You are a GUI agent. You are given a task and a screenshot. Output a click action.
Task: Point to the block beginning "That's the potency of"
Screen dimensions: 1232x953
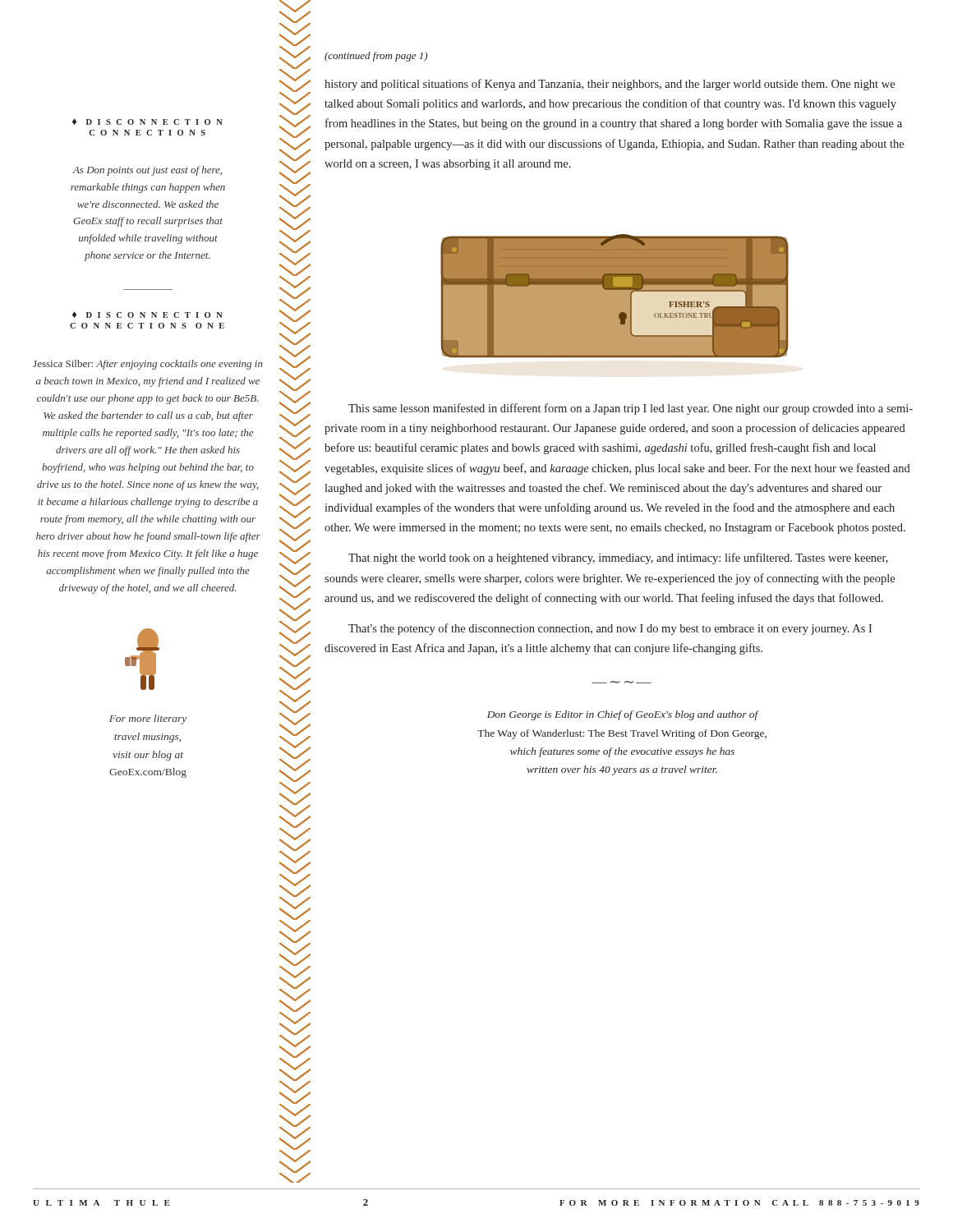pos(622,638)
